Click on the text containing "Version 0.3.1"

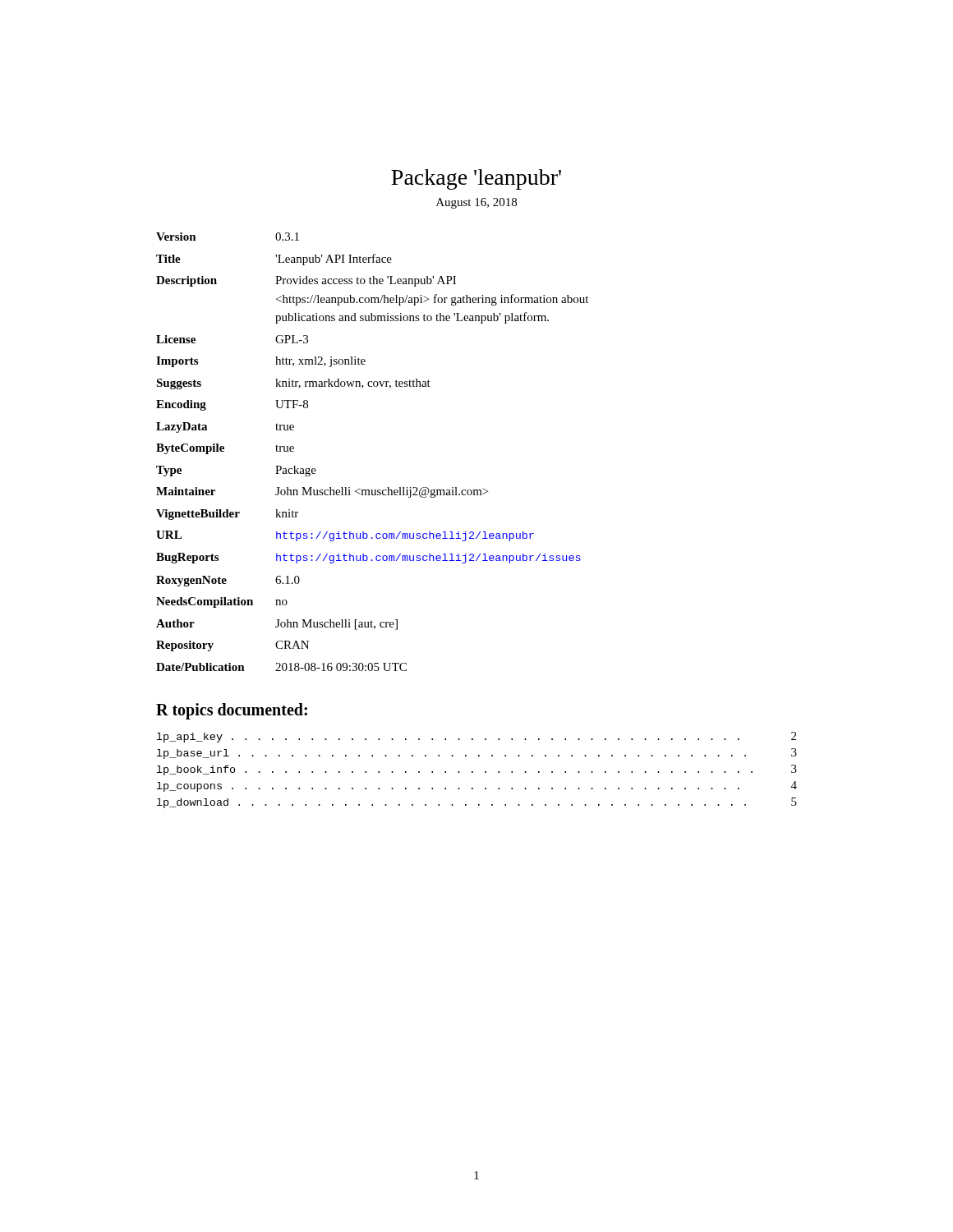pyautogui.click(x=167, y=236)
